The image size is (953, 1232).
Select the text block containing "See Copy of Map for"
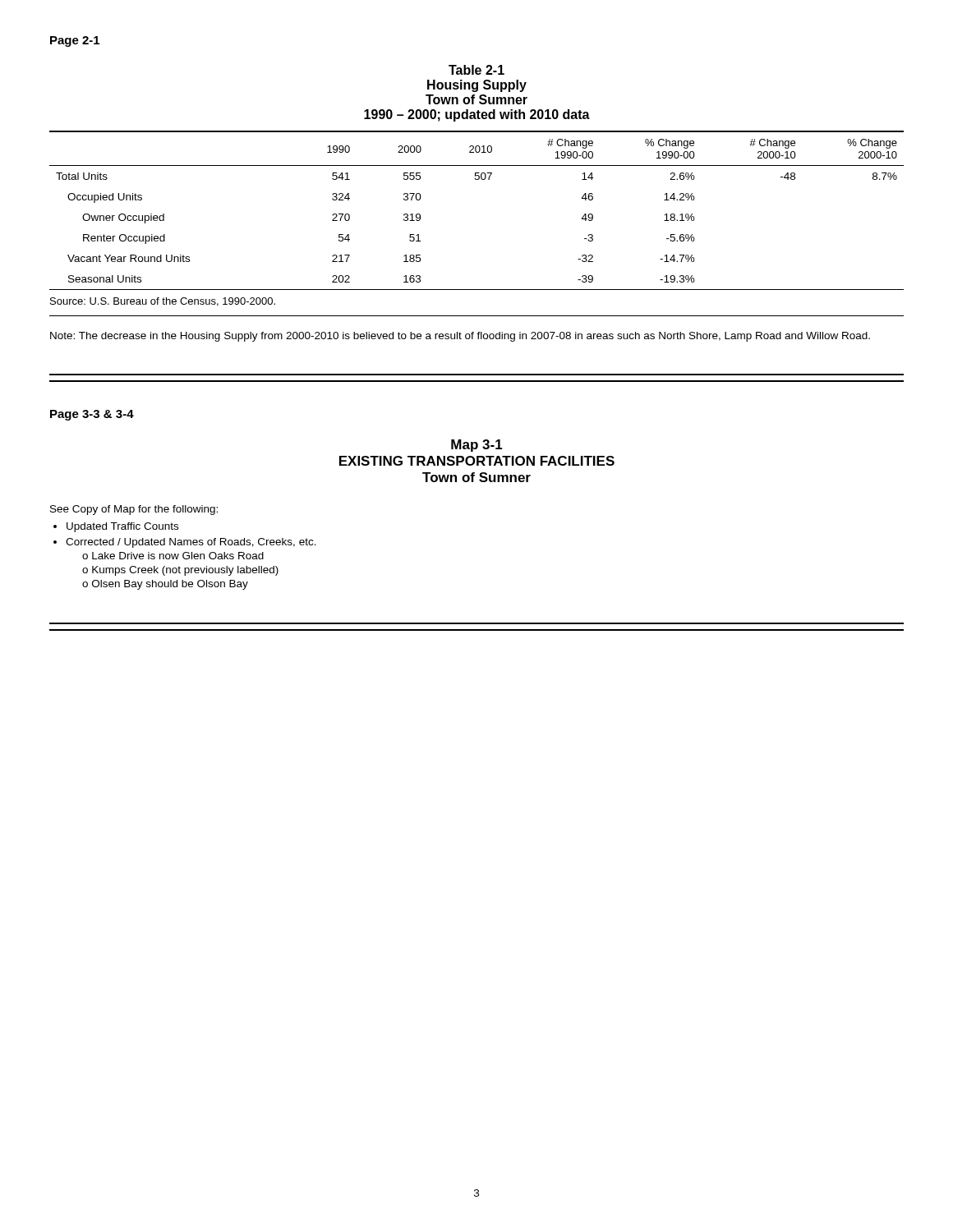point(134,509)
